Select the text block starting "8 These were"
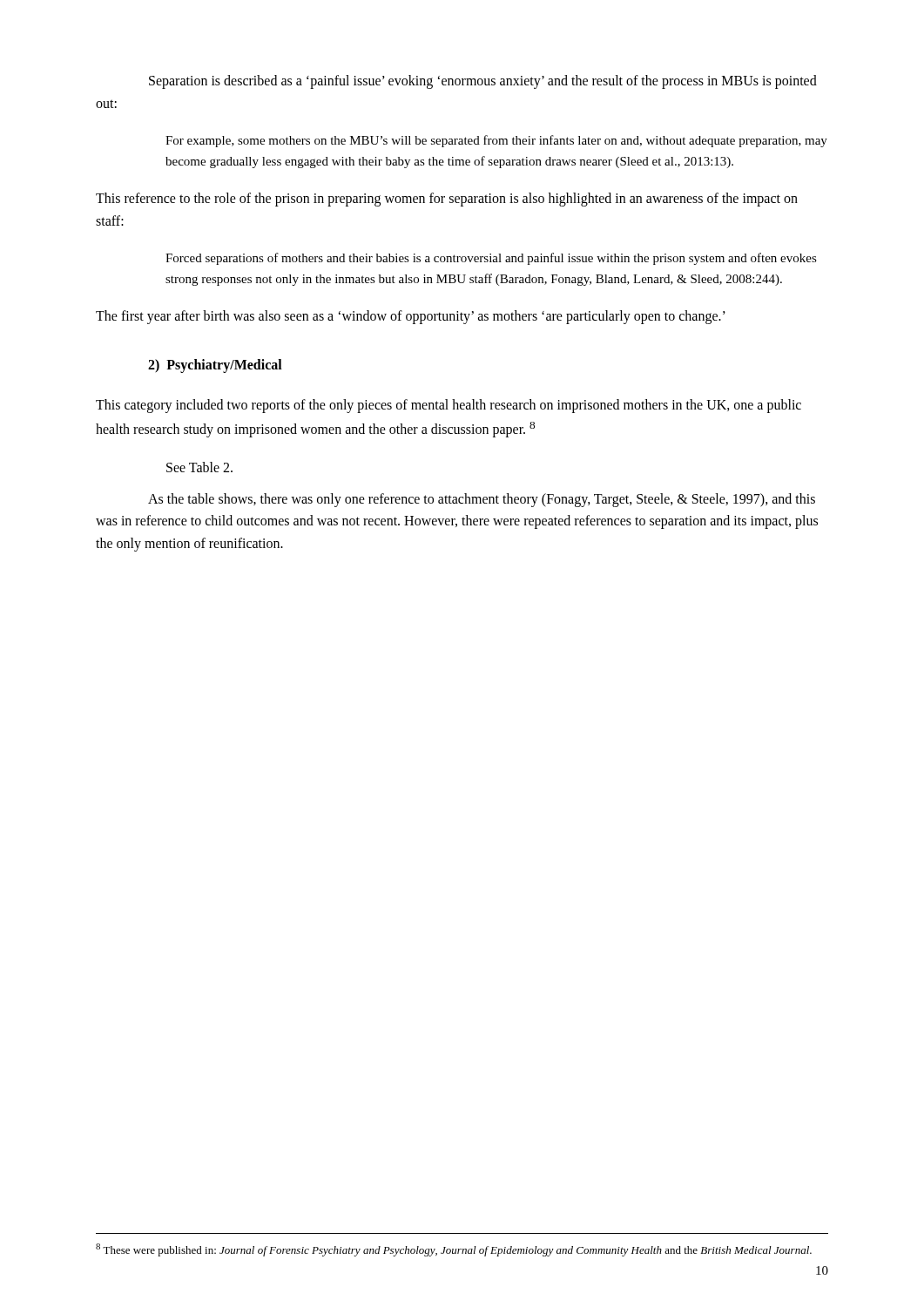Screen dimensions: 1307x924 click(454, 1249)
